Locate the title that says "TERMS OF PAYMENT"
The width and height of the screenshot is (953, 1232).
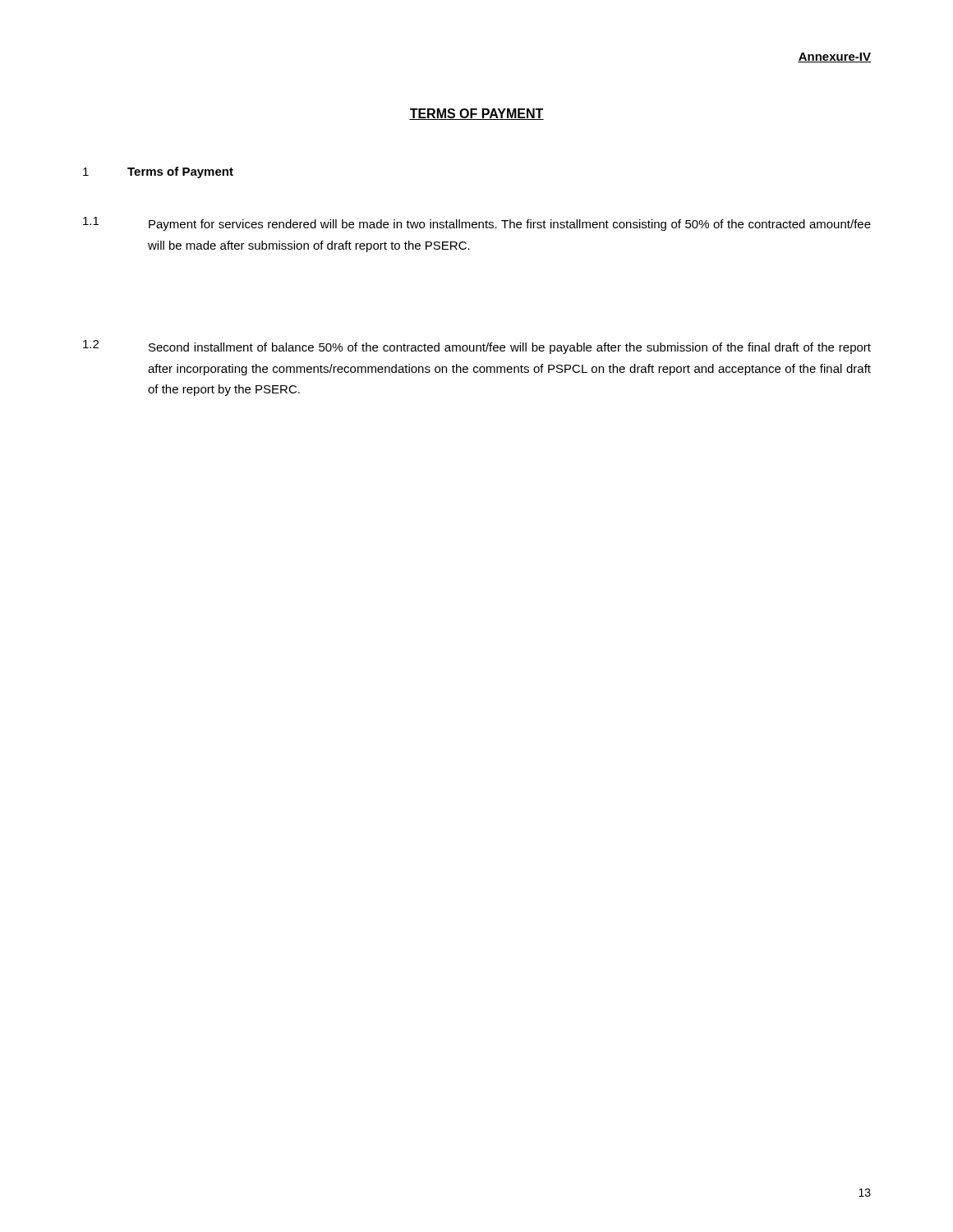476,114
